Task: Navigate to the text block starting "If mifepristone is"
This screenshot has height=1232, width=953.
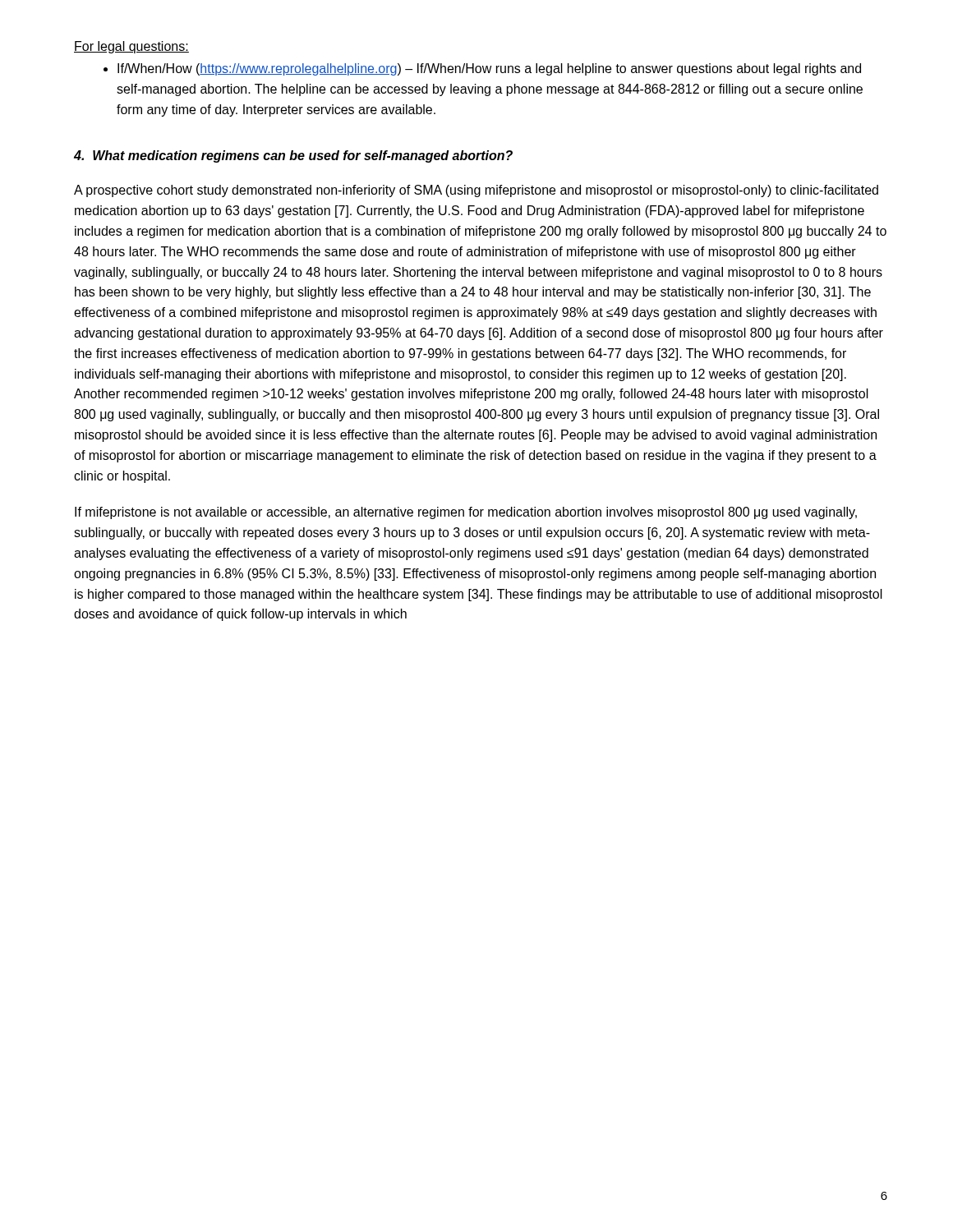Action: coord(478,563)
